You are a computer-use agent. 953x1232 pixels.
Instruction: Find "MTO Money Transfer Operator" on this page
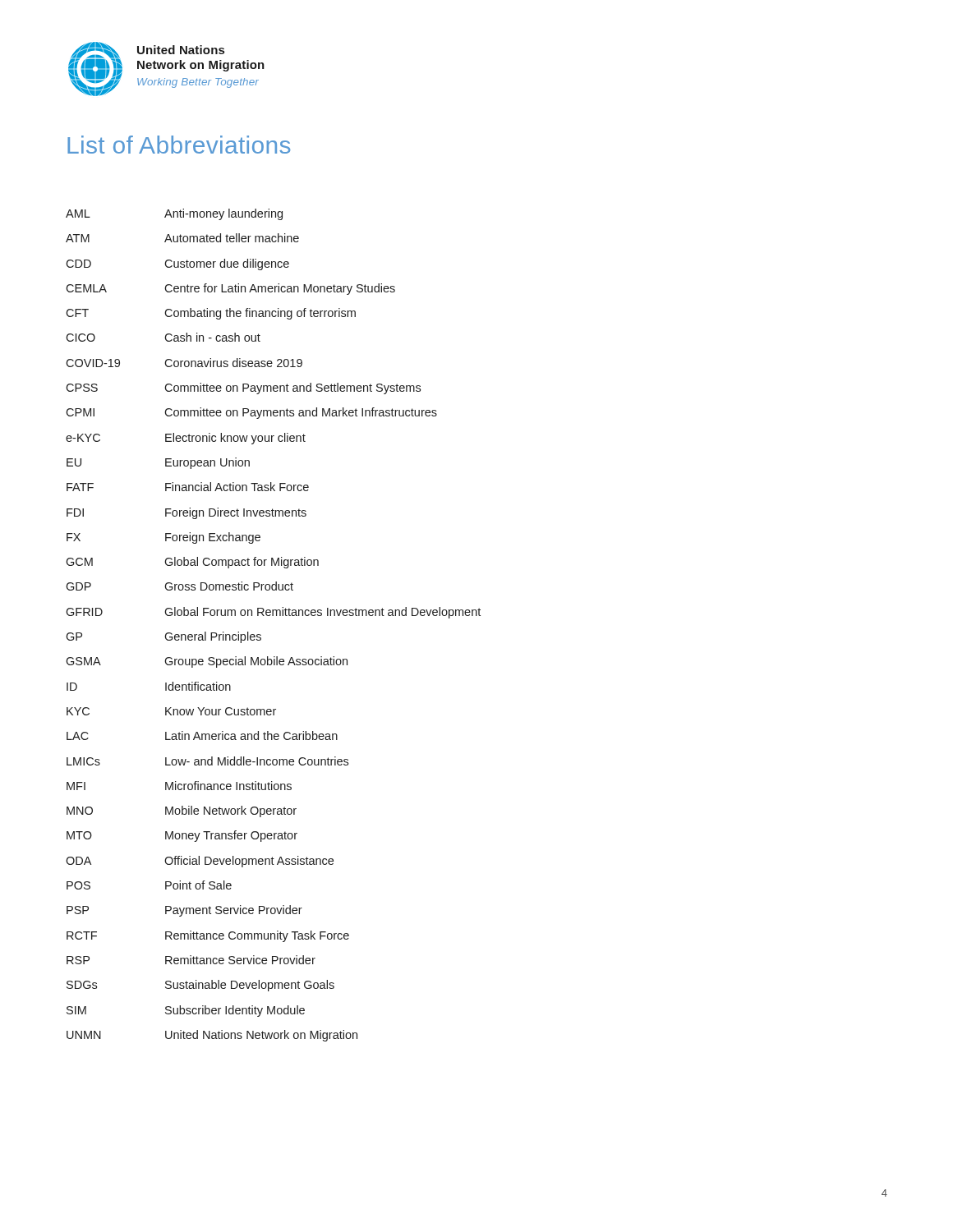(x=182, y=836)
